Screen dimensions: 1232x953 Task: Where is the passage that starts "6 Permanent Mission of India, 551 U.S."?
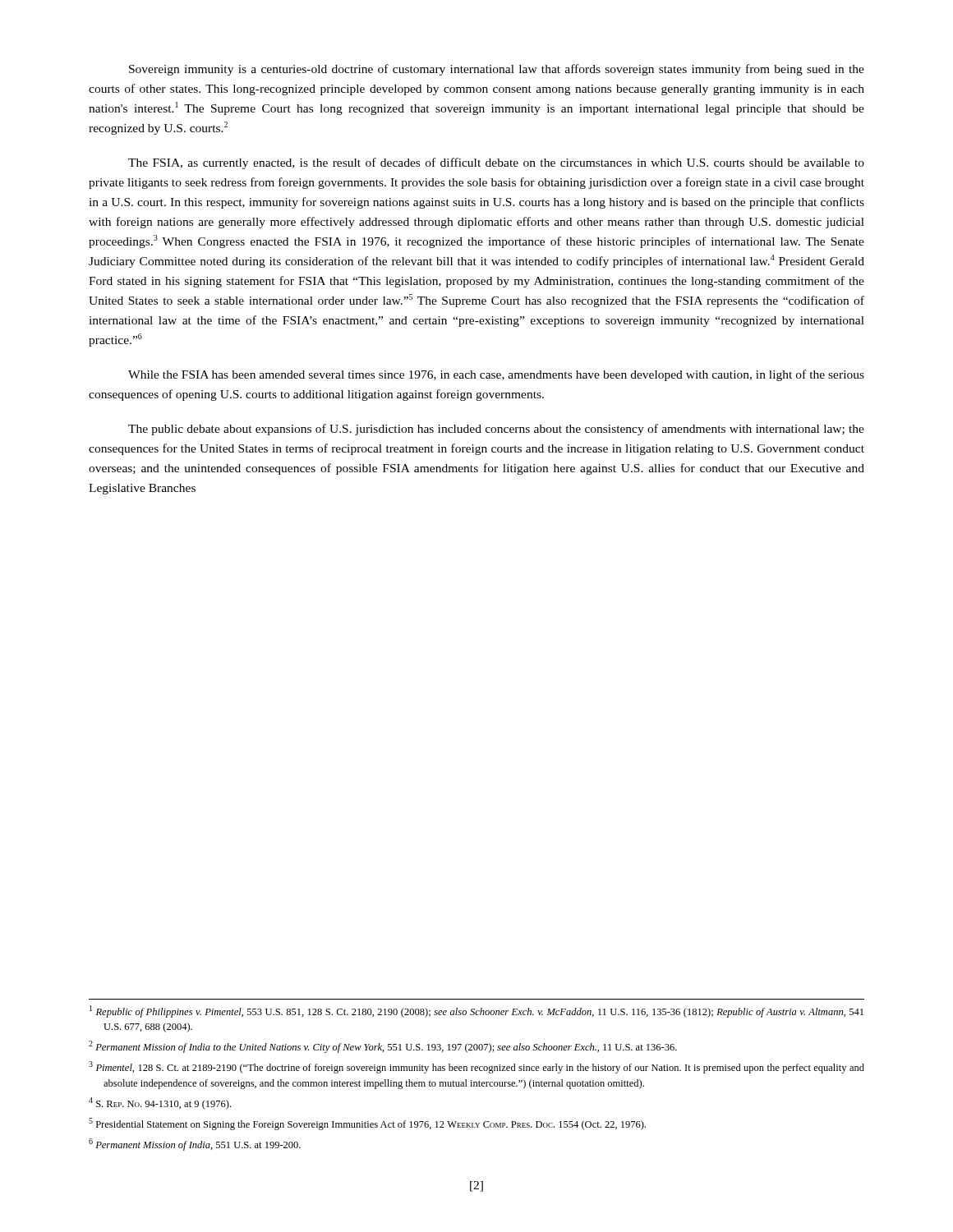(x=195, y=1144)
